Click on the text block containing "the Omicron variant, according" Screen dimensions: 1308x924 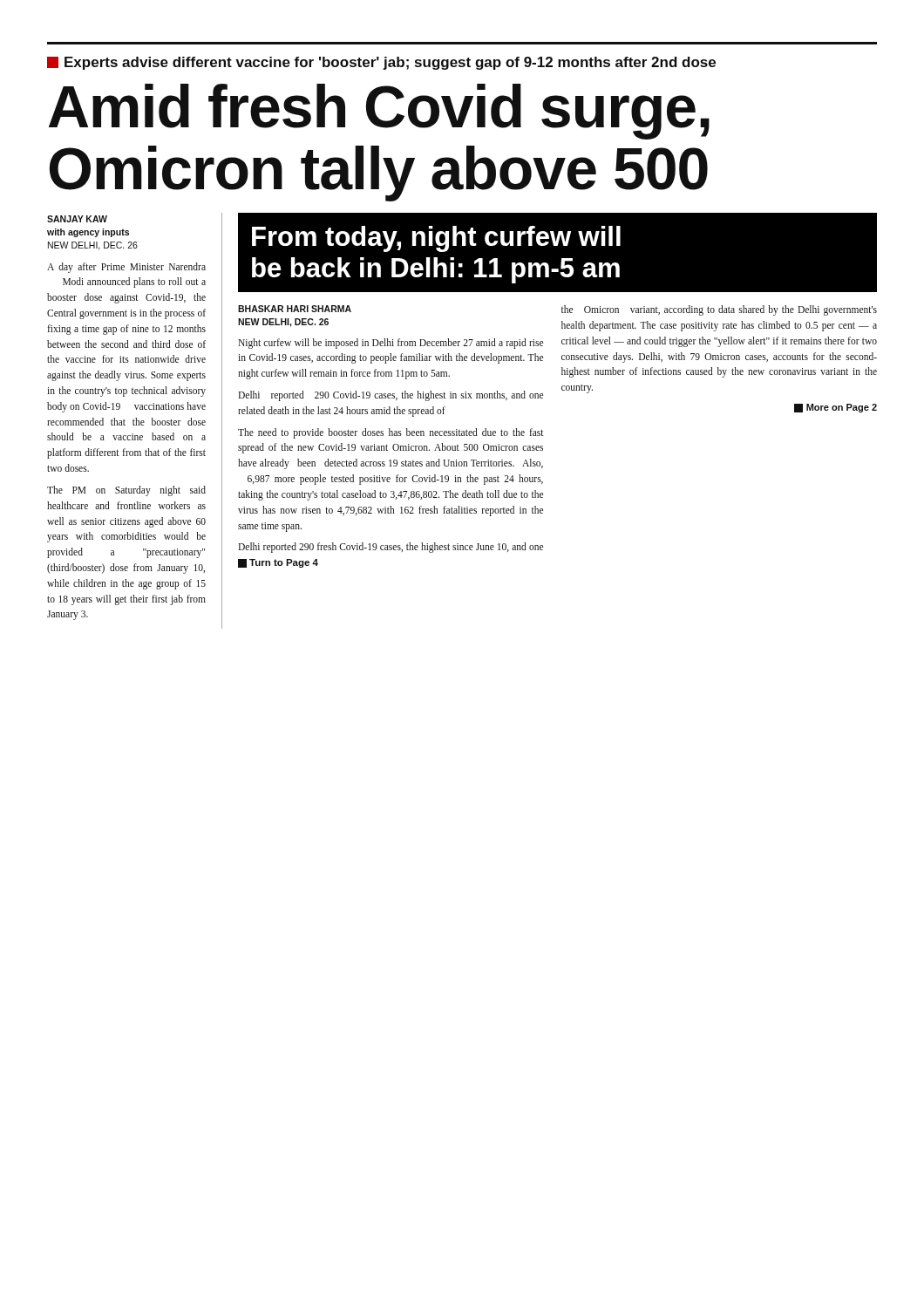tap(719, 349)
